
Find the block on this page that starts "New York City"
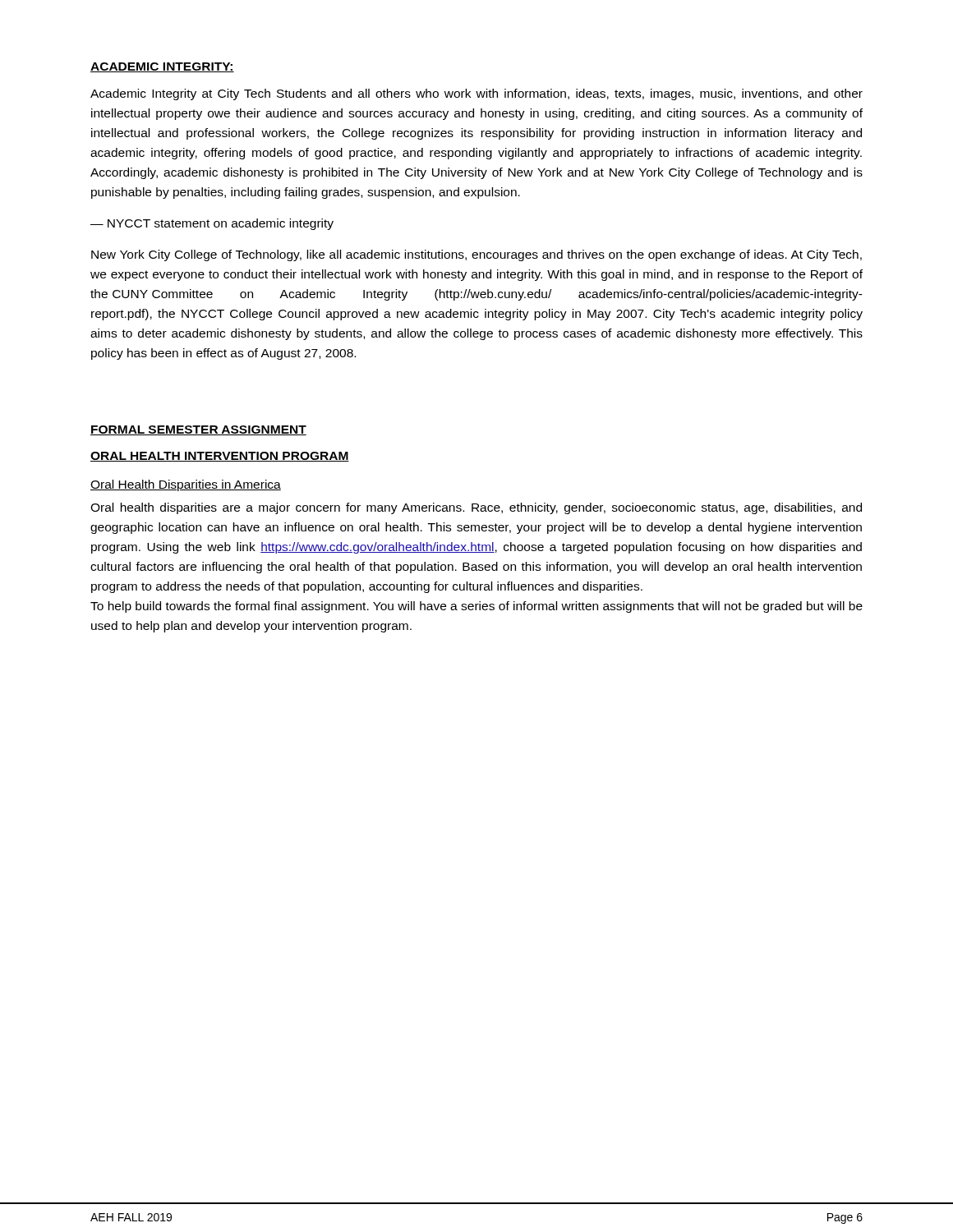(x=476, y=304)
